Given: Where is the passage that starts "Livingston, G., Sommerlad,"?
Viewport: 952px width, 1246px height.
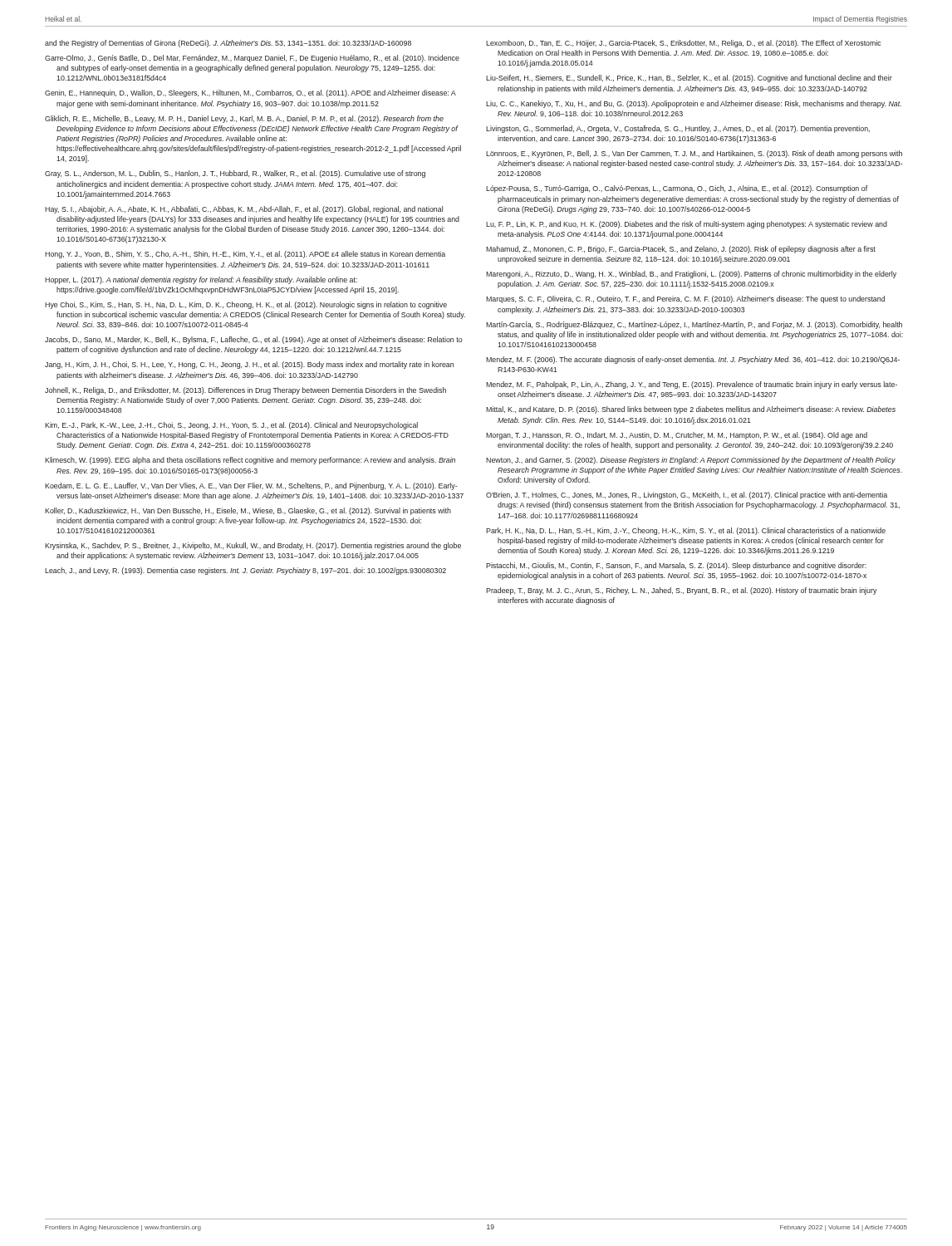Looking at the screenshot, I should pyautogui.click(x=678, y=134).
